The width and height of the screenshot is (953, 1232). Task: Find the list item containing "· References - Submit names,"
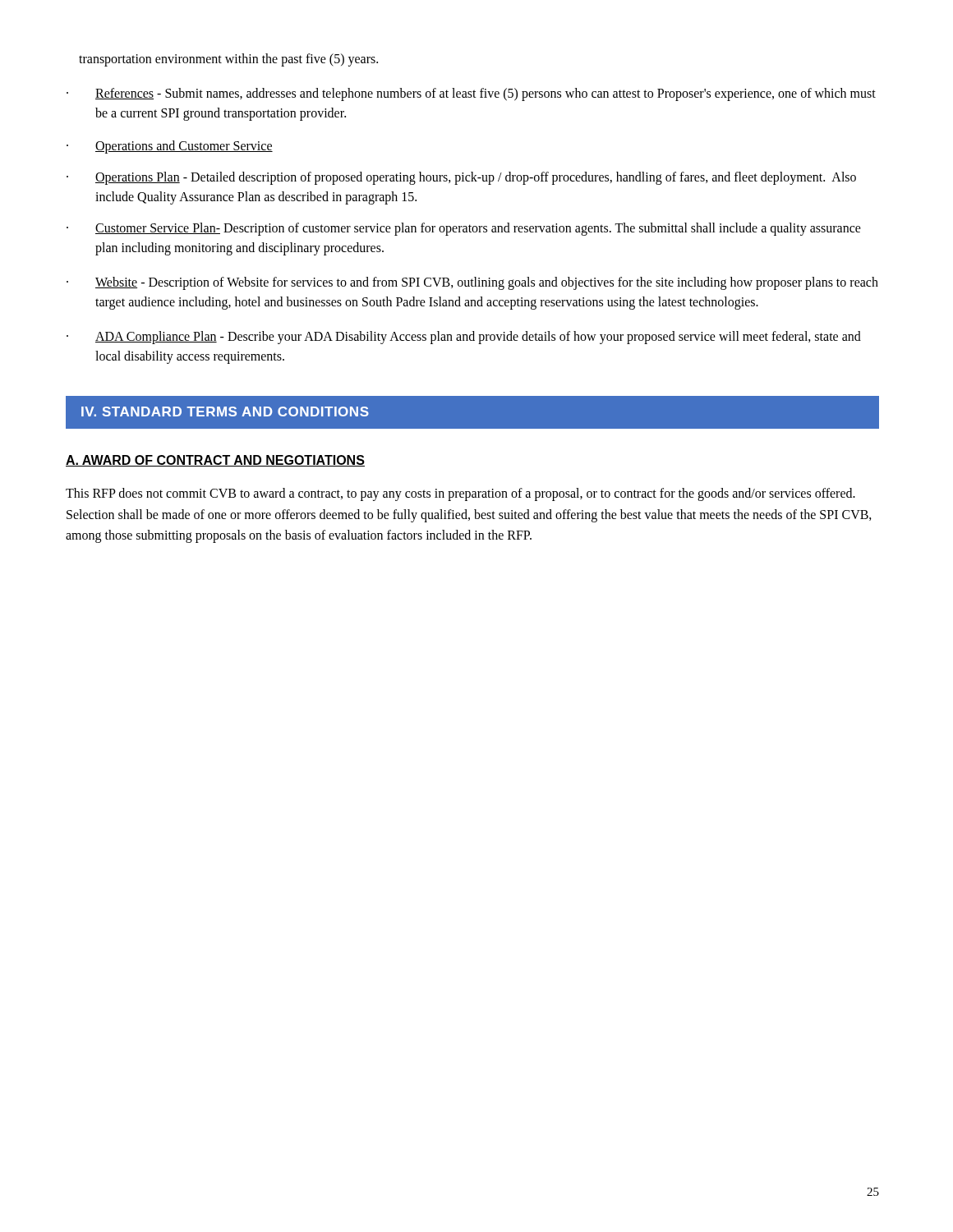(472, 103)
